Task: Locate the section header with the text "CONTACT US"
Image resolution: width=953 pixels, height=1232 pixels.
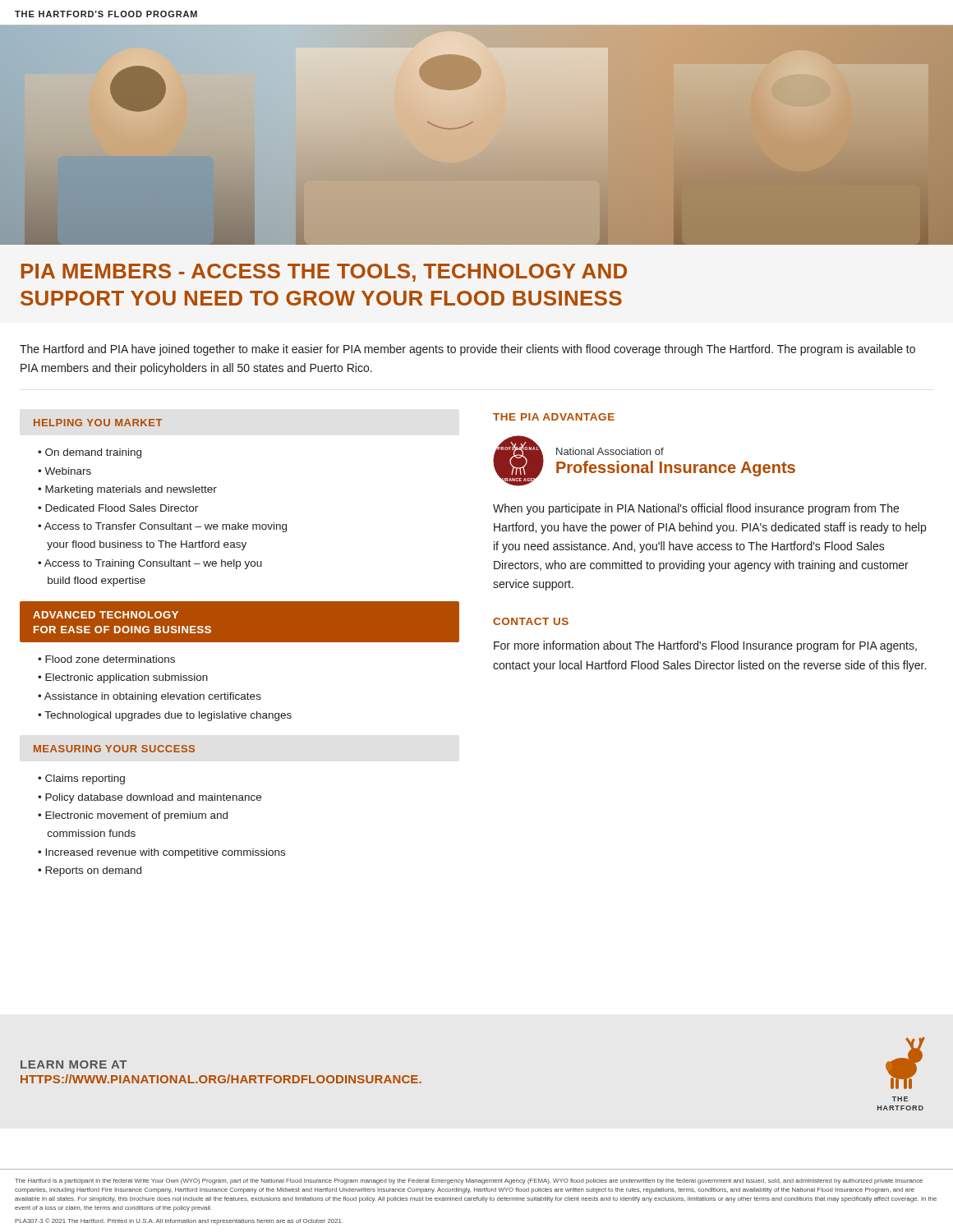Action: (x=531, y=622)
